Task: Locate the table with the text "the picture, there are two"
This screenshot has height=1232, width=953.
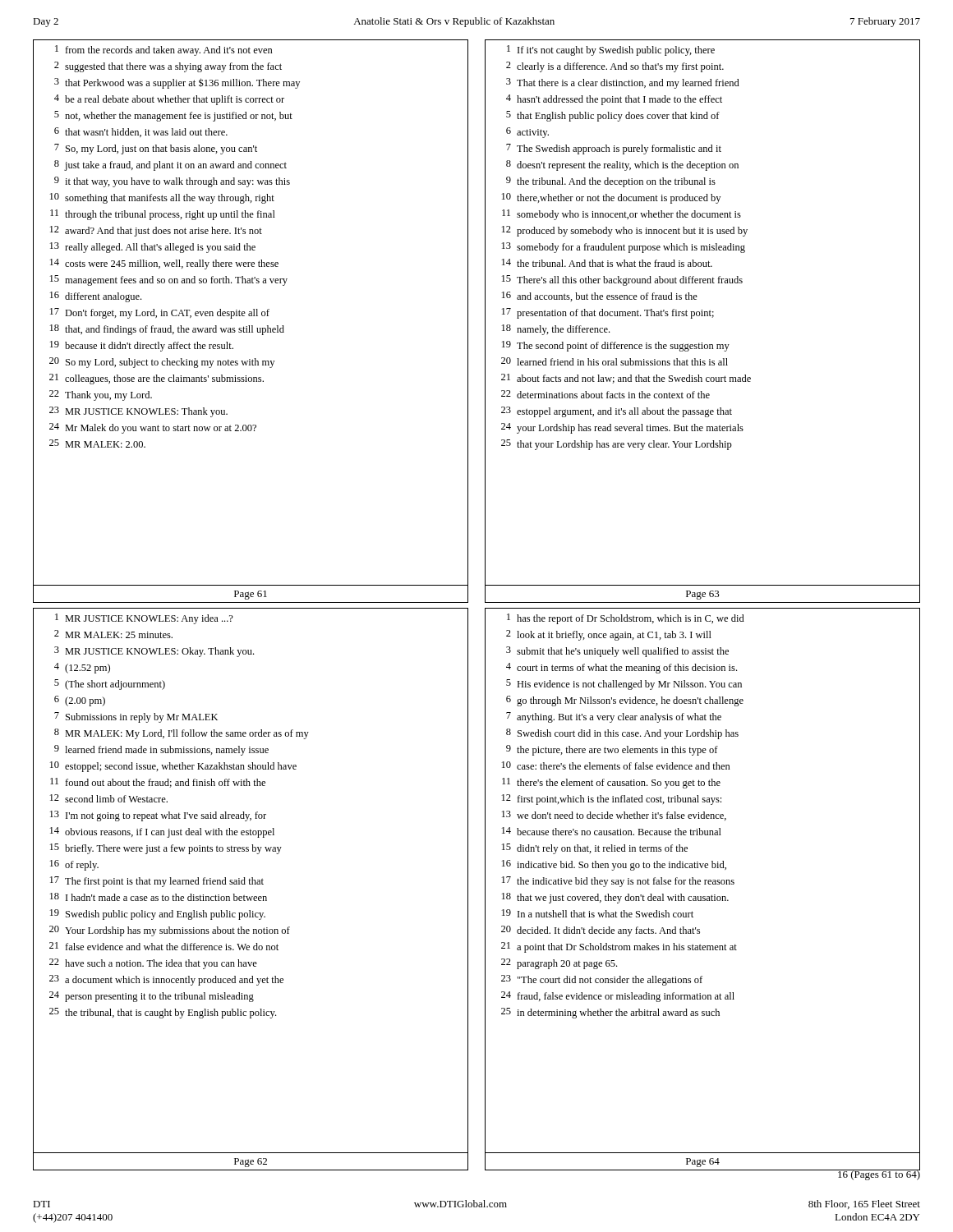Action: tap(702, 880)
